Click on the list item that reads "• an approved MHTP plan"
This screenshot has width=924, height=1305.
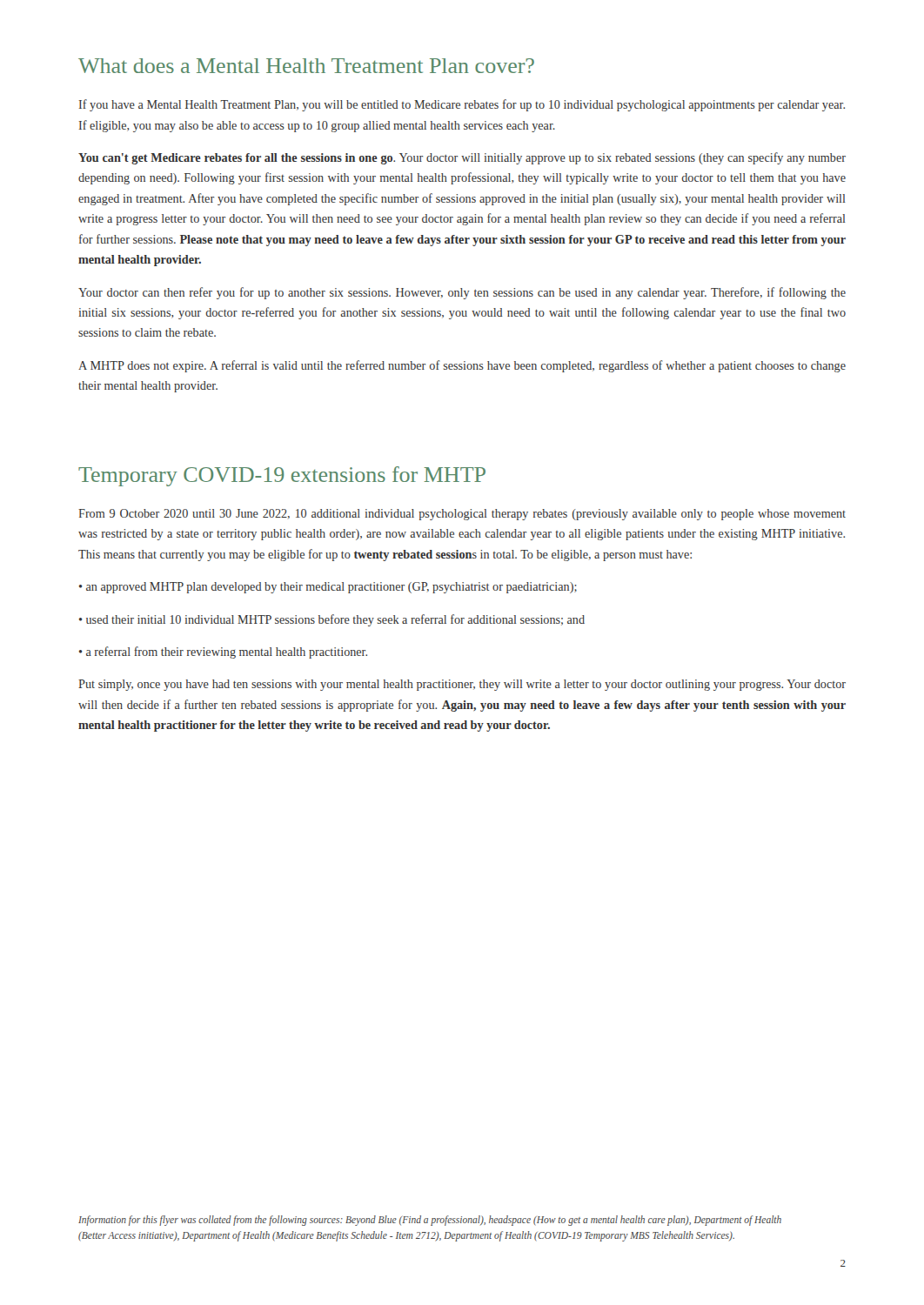462,587
